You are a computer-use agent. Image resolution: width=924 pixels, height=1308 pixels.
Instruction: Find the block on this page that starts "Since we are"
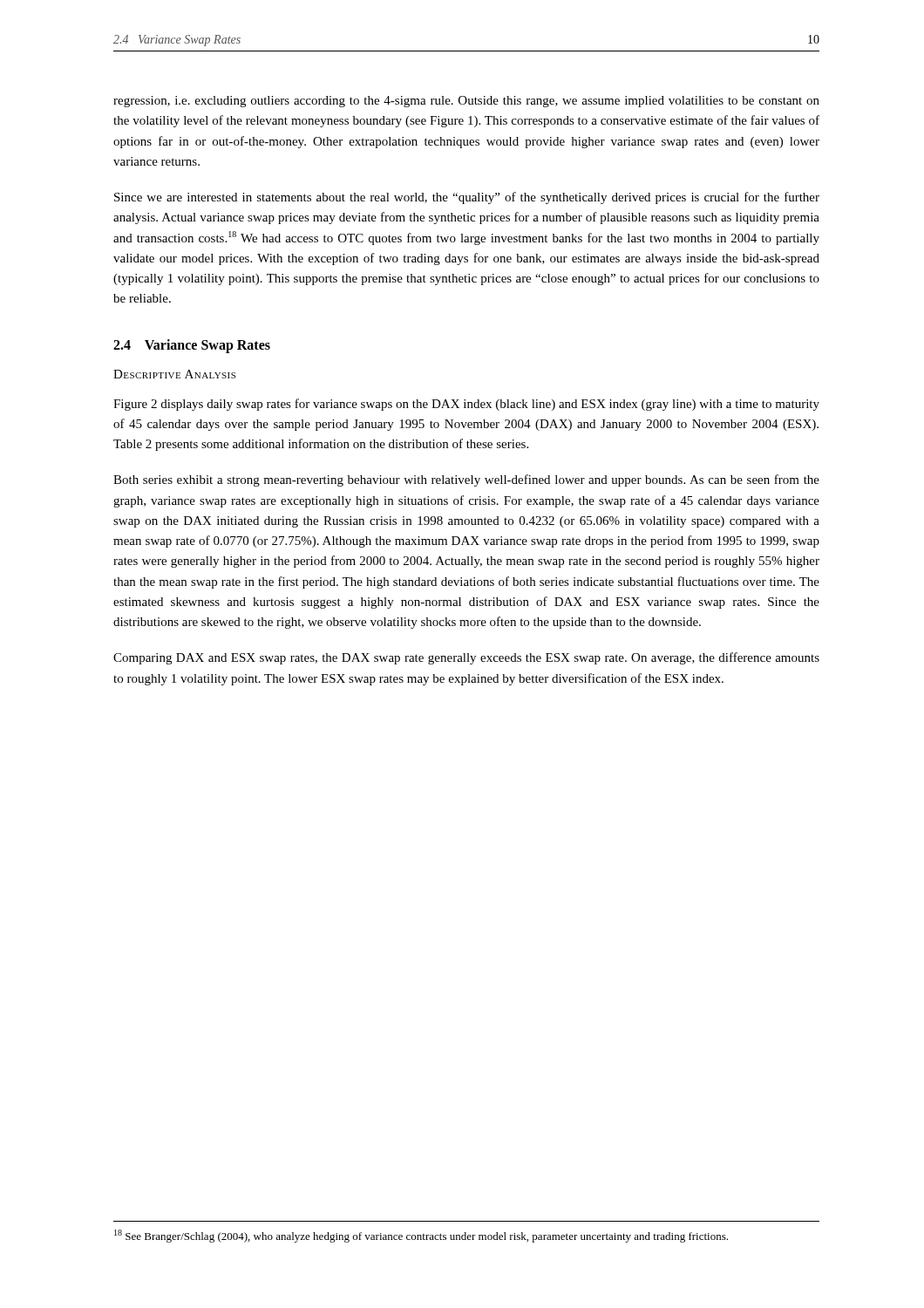(466, 248)
